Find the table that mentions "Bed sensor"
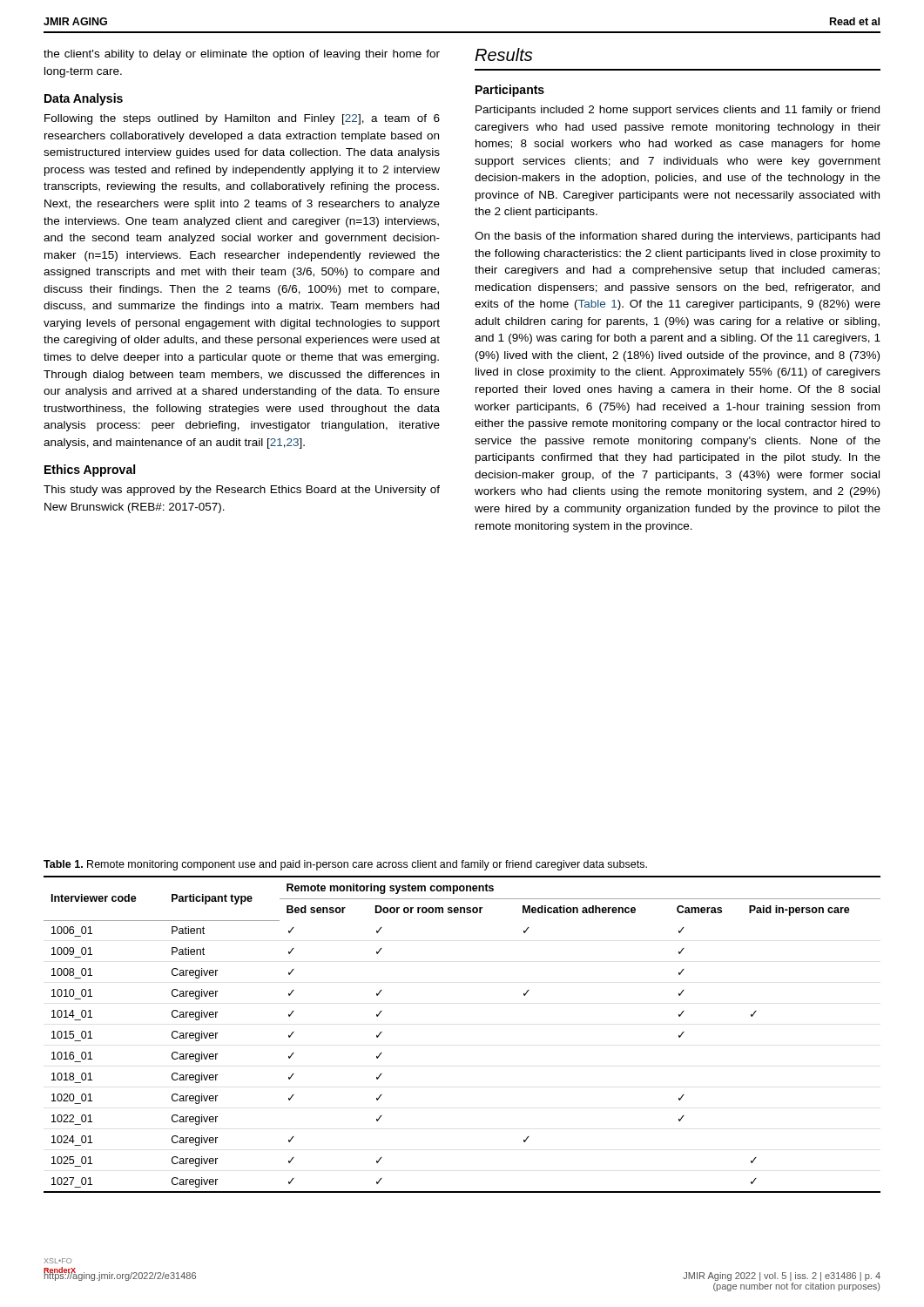 (x=462, y=1034)
